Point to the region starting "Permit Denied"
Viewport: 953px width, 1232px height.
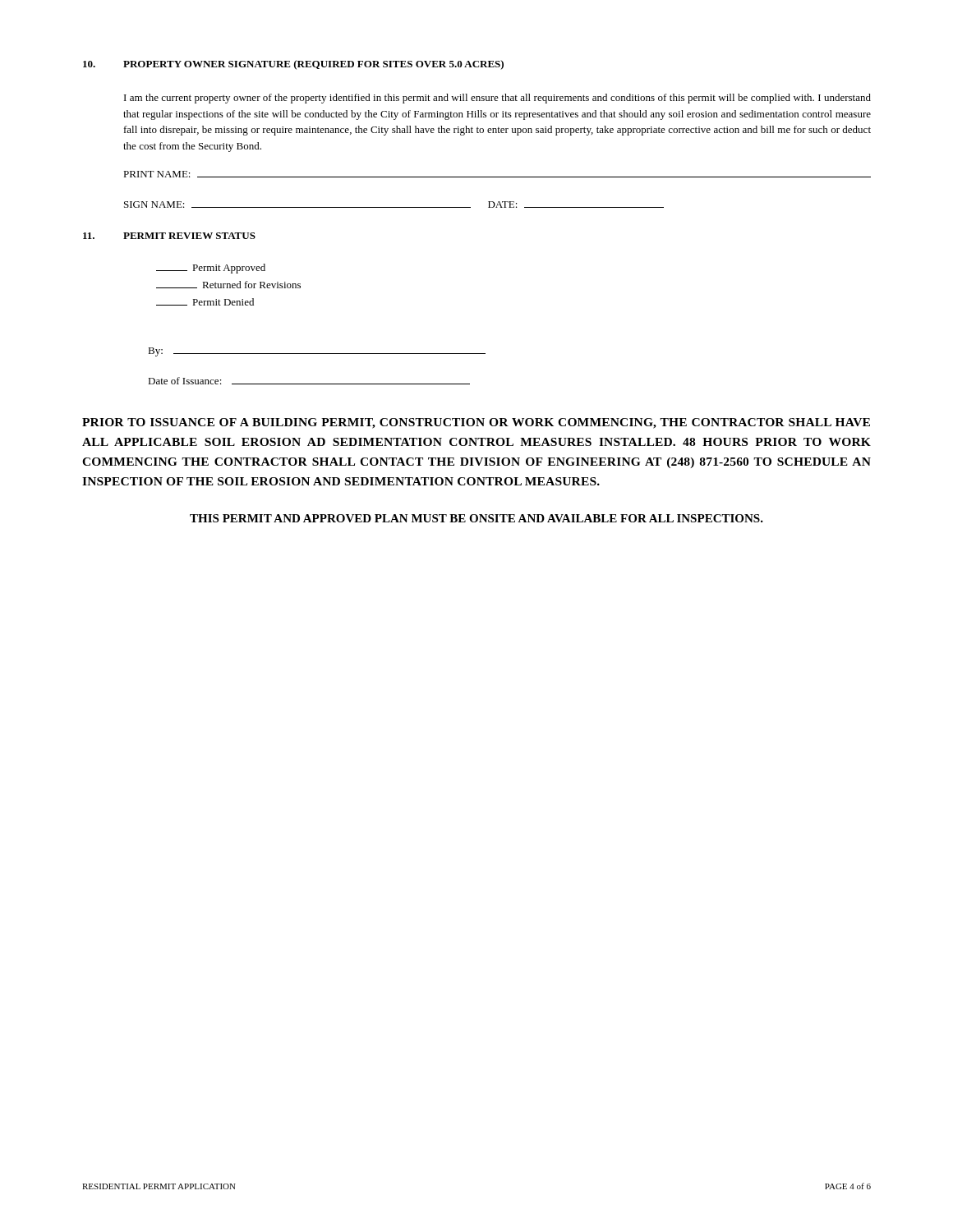point(205,302)
